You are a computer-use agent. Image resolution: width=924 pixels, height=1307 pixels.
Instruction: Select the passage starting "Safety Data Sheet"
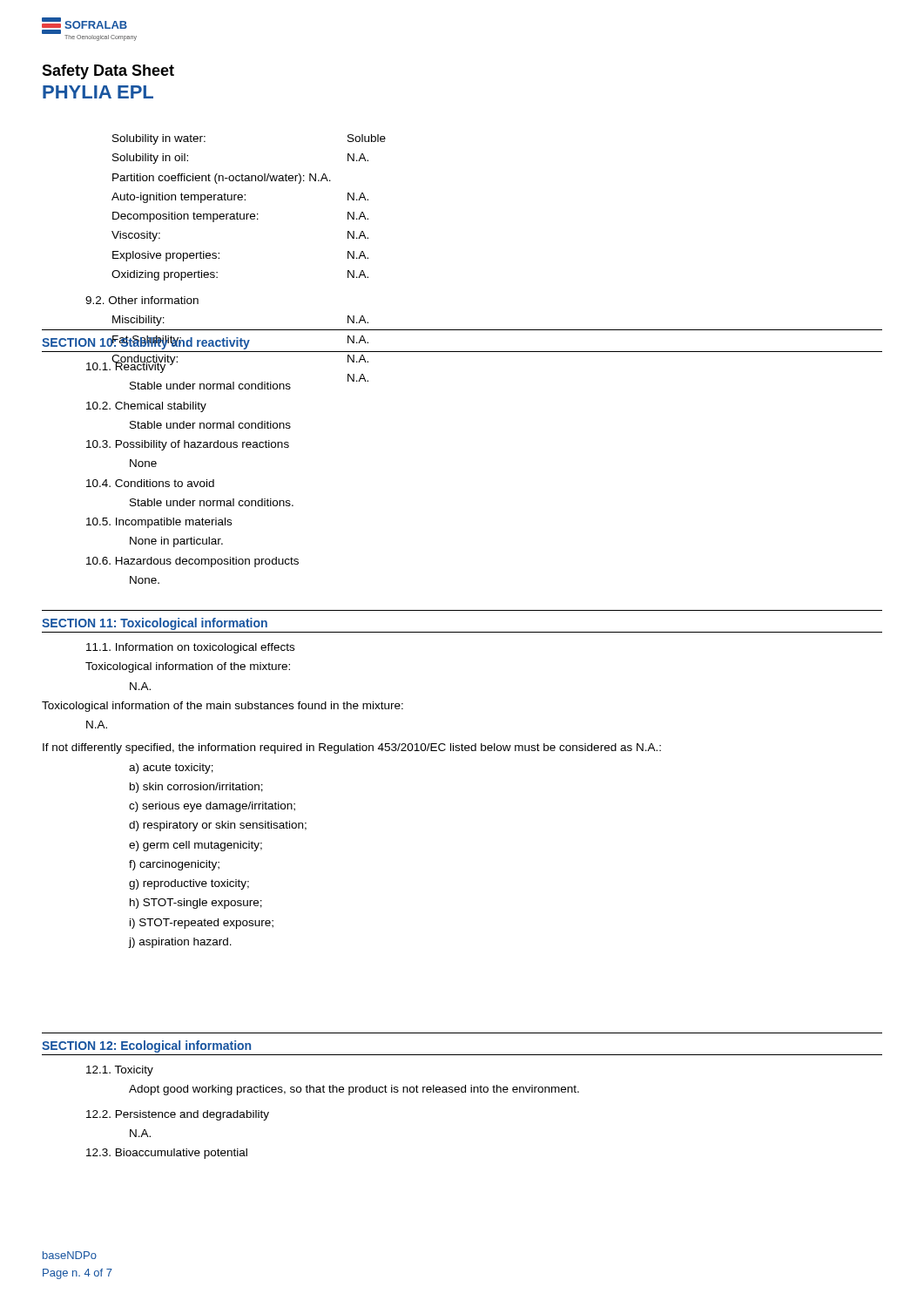[108, 71]
